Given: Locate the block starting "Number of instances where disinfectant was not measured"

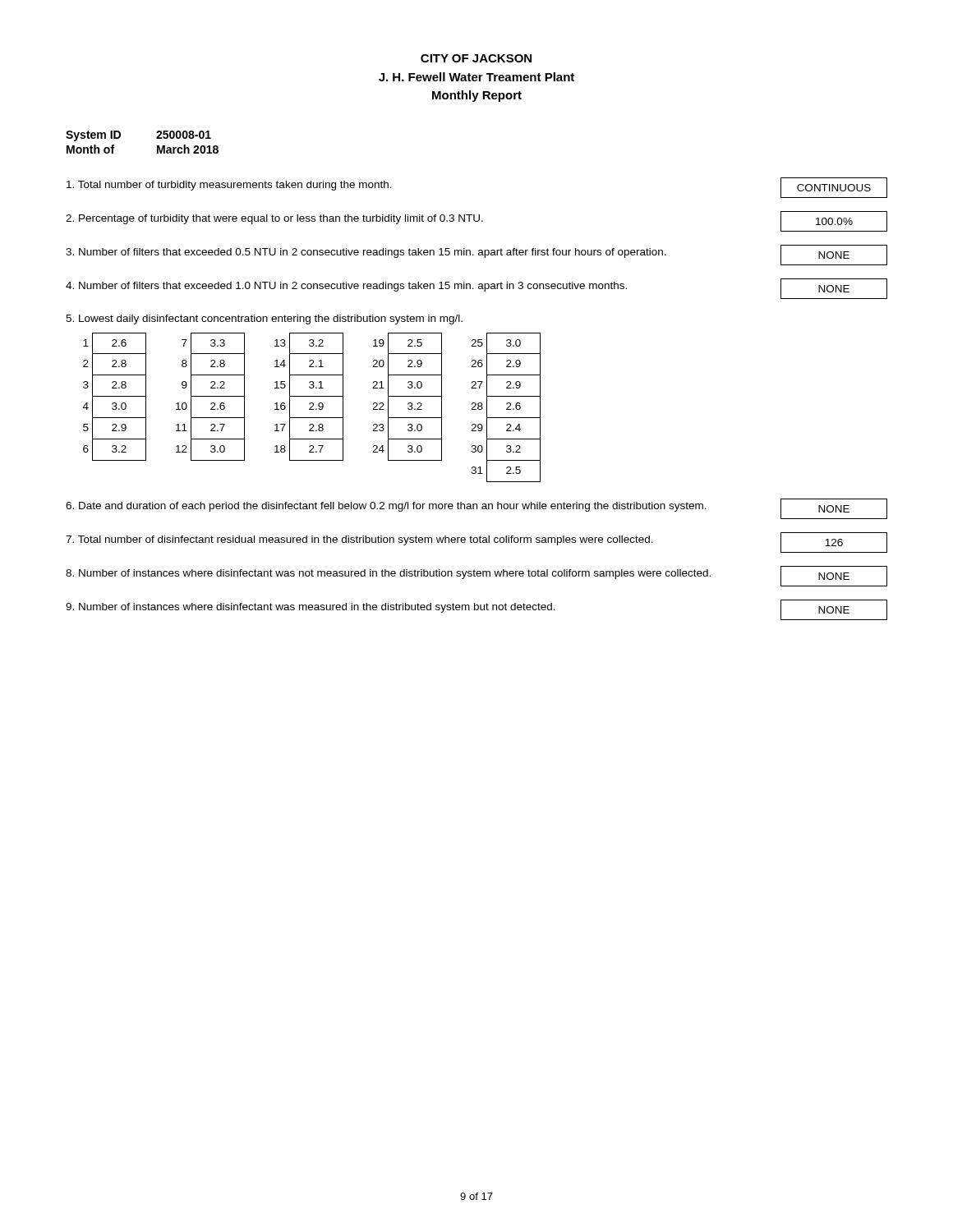Looking at the screenshot, I should point(476,576).
